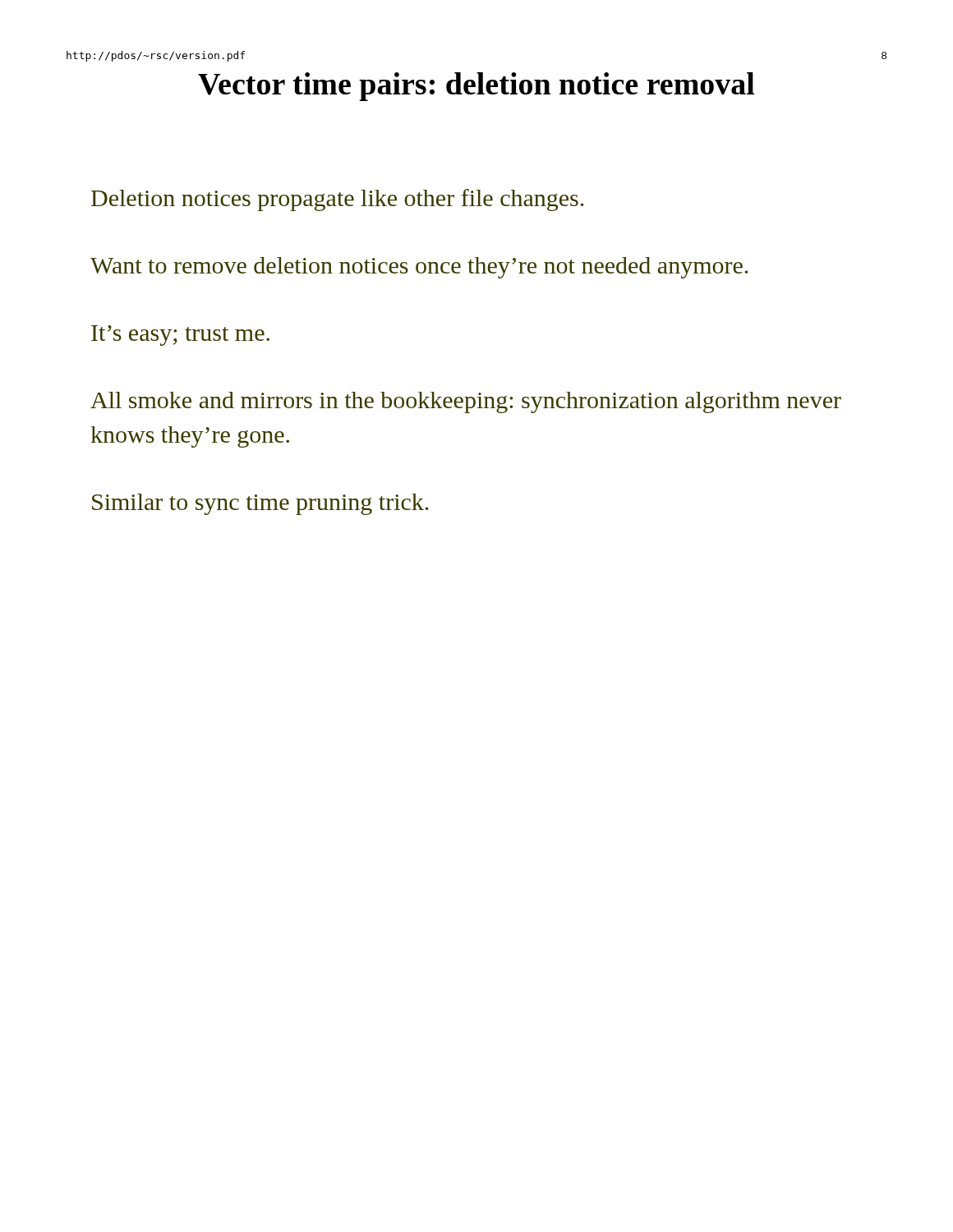Select the block starting "It’s easy; trust me."
Viewport: 953px width, 1232px height.
click(x=181, y=332)
